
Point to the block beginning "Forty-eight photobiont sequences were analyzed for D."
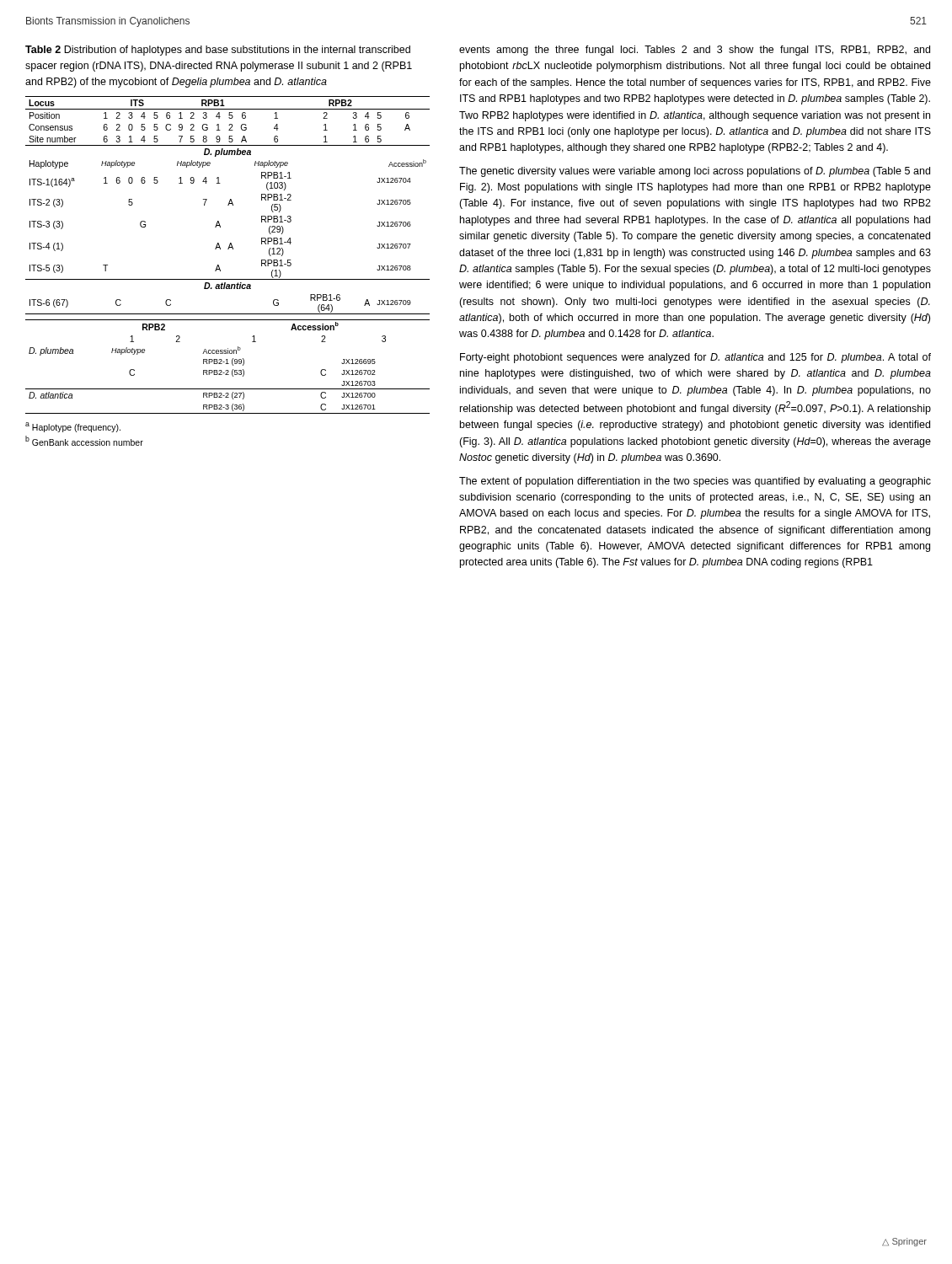tap(695, 408)
